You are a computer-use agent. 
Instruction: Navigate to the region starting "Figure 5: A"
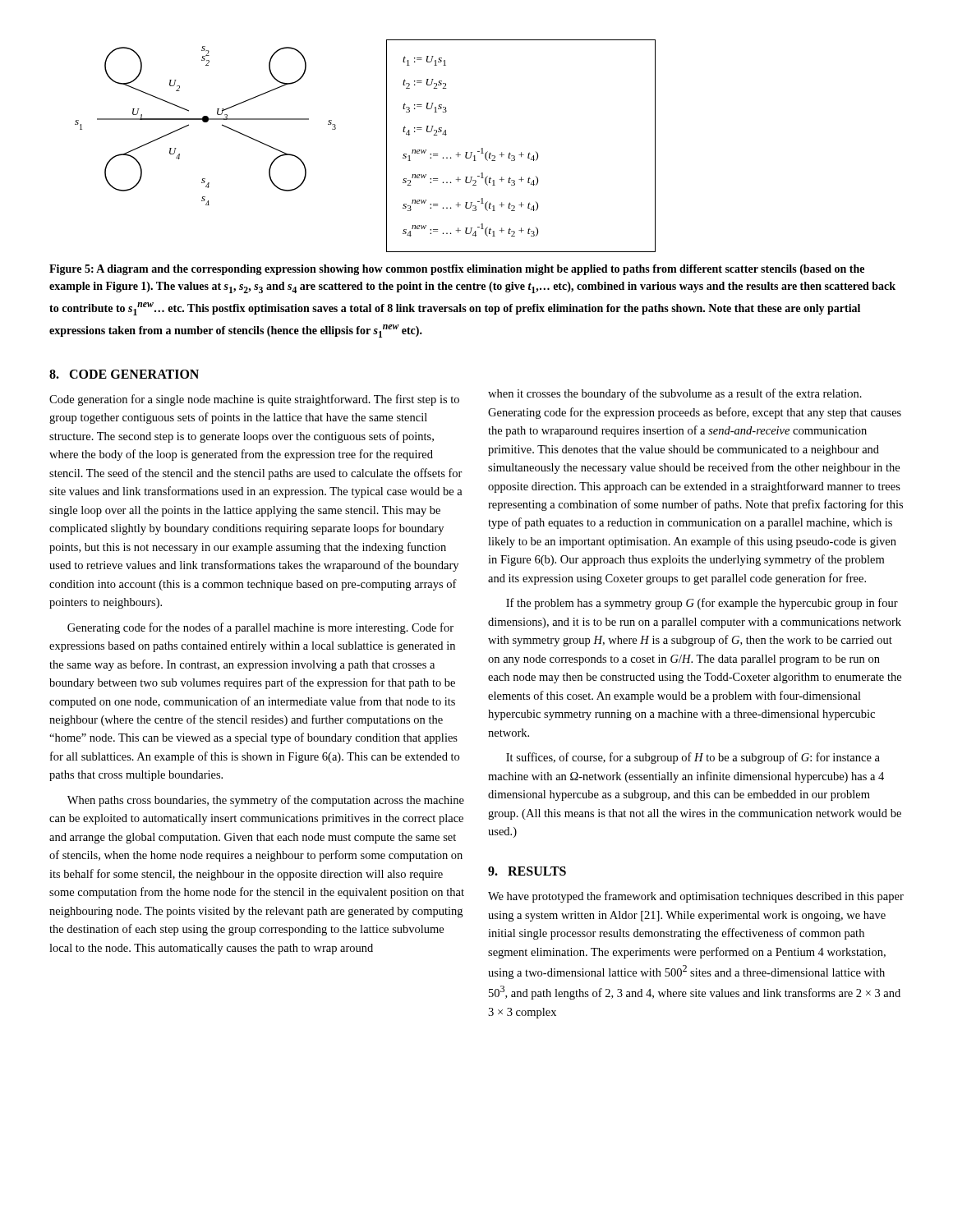tap(472, 301)
